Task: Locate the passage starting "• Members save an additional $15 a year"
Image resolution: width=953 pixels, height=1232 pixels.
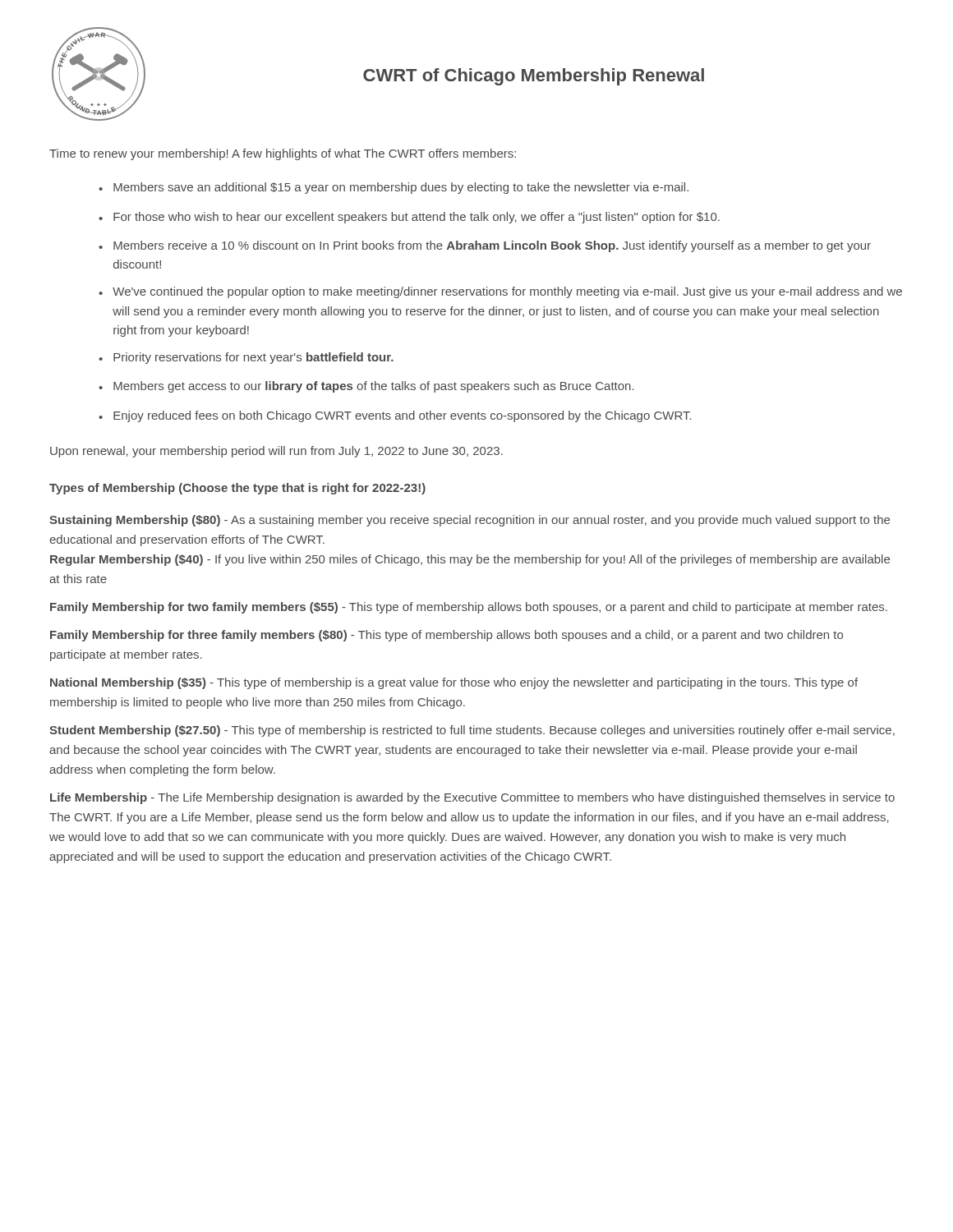Action: click(501, 188)
